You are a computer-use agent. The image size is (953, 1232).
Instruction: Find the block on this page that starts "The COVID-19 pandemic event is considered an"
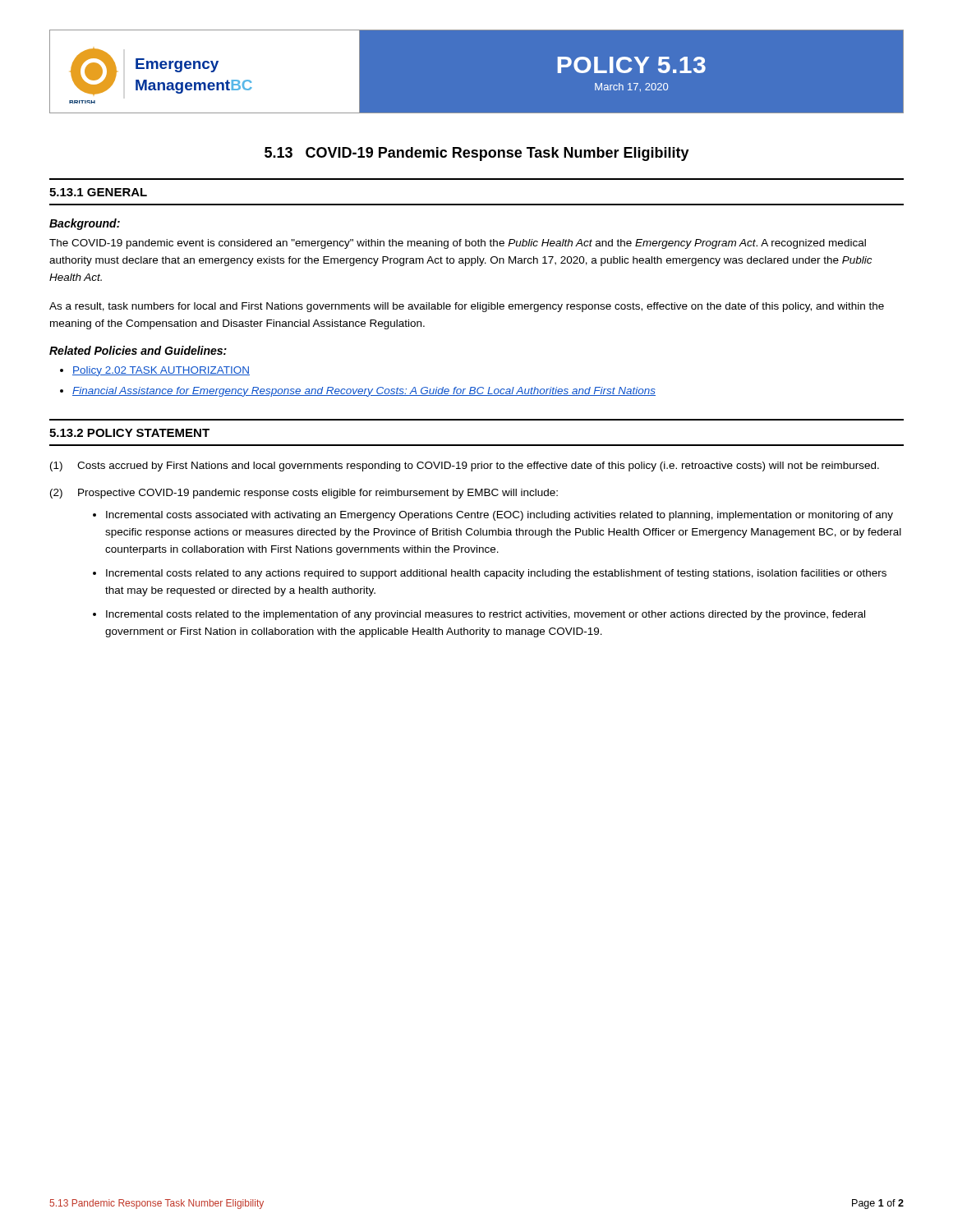[461, 260]
